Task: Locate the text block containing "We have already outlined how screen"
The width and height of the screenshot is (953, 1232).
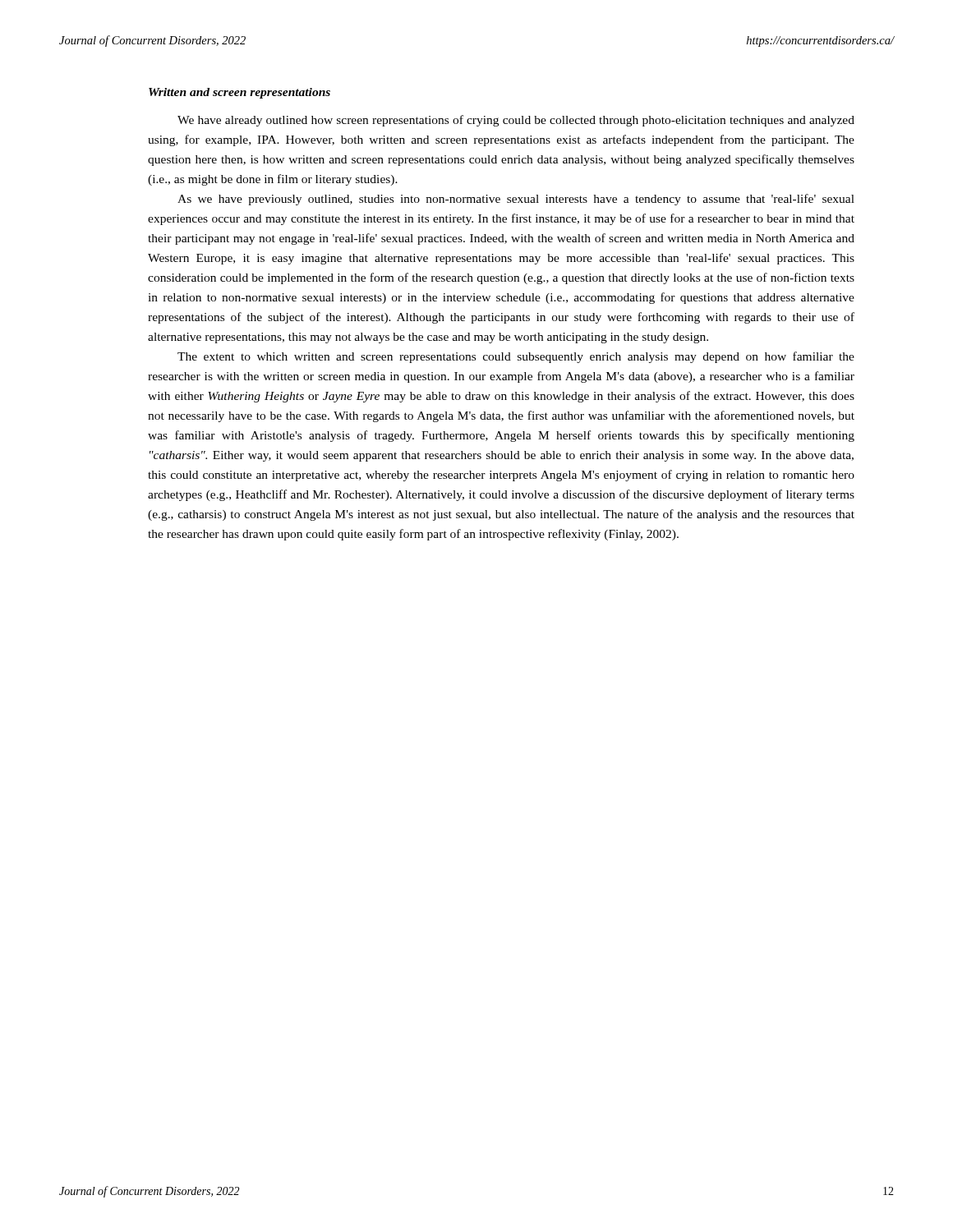Action: tap(501, 327)
